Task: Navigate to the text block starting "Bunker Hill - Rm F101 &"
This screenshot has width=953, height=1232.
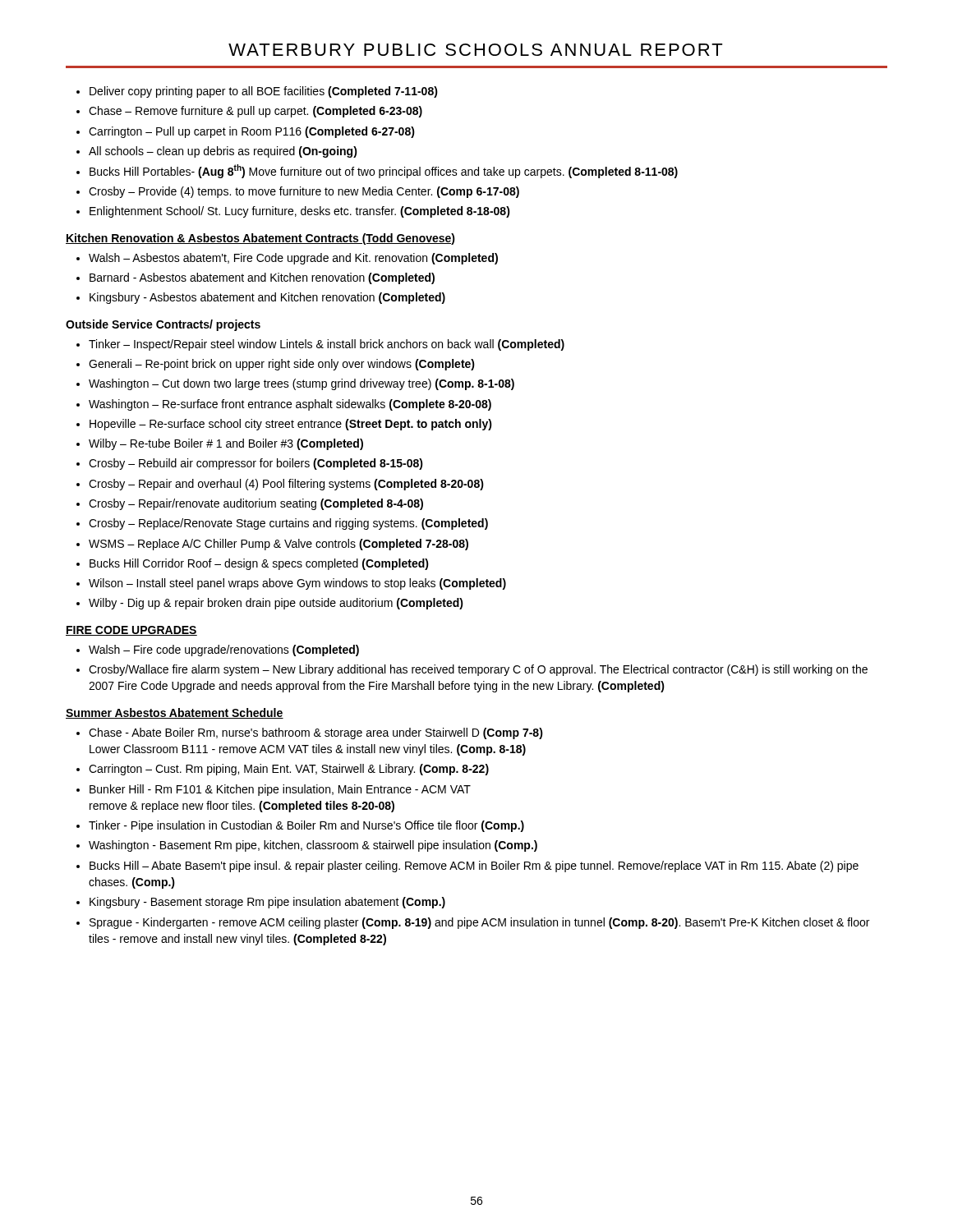Action: 280,797
